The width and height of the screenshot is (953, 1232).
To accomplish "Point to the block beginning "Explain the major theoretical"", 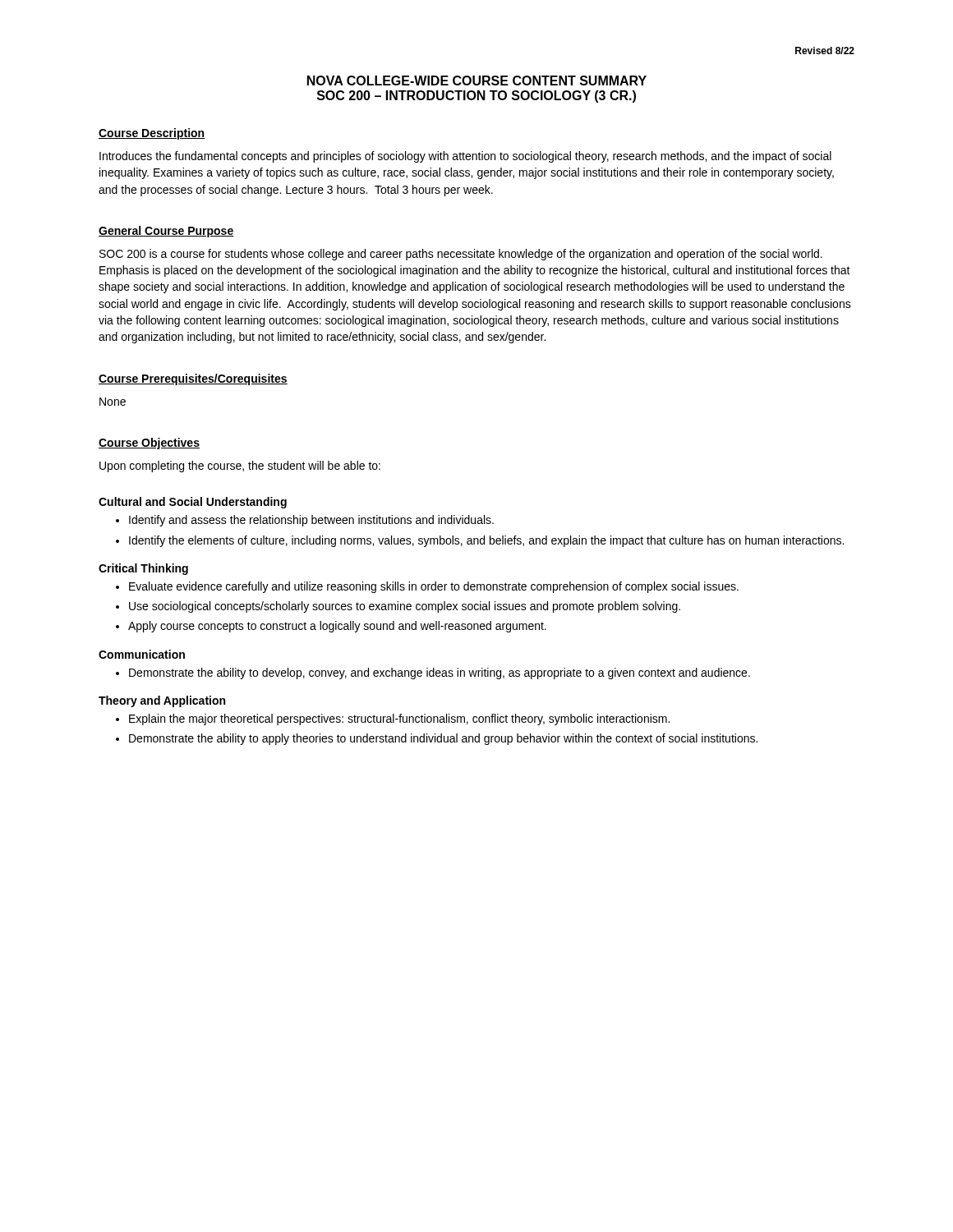I will (476, 729).
